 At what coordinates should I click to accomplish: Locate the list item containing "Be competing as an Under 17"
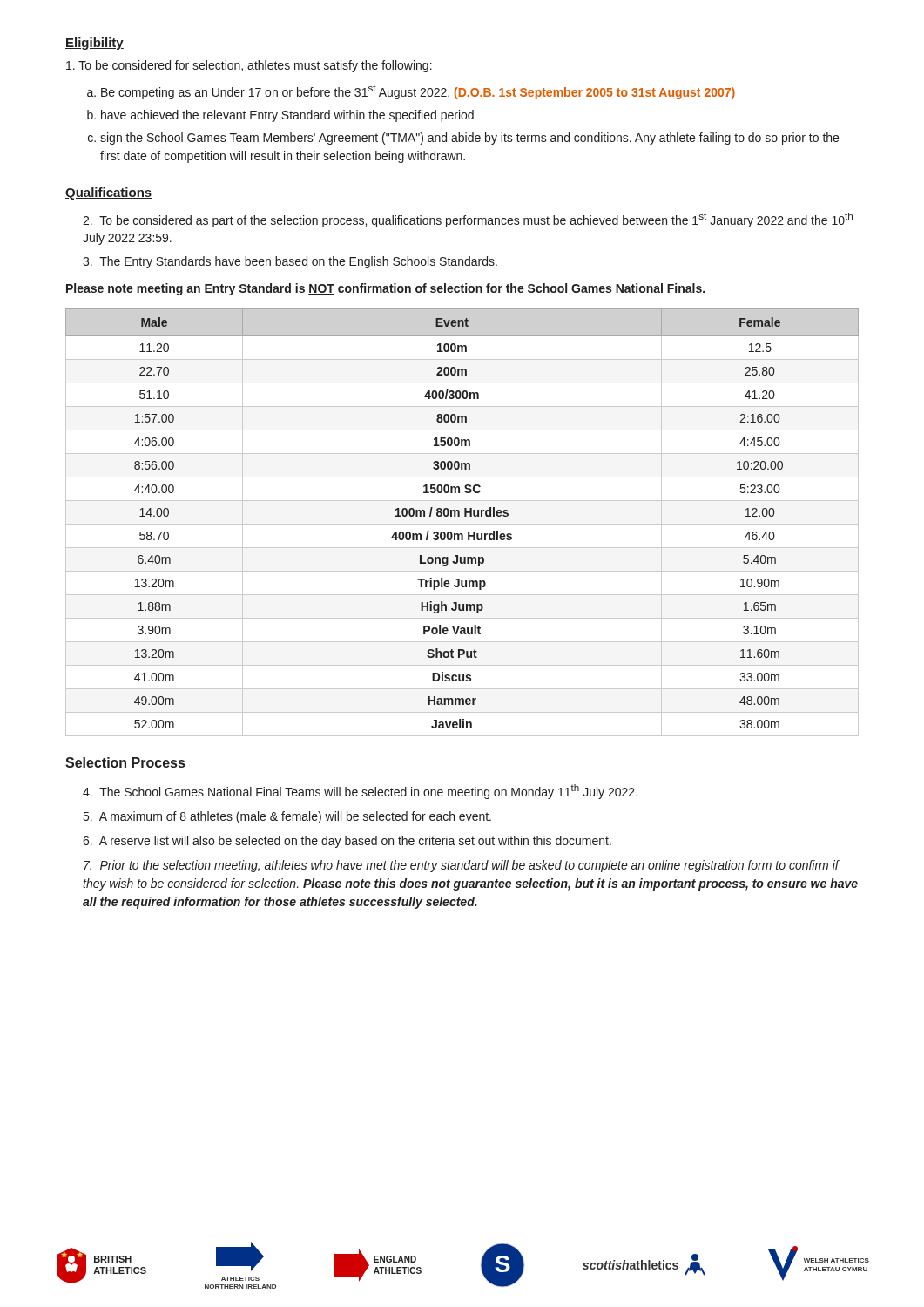[x=418, y=91]
